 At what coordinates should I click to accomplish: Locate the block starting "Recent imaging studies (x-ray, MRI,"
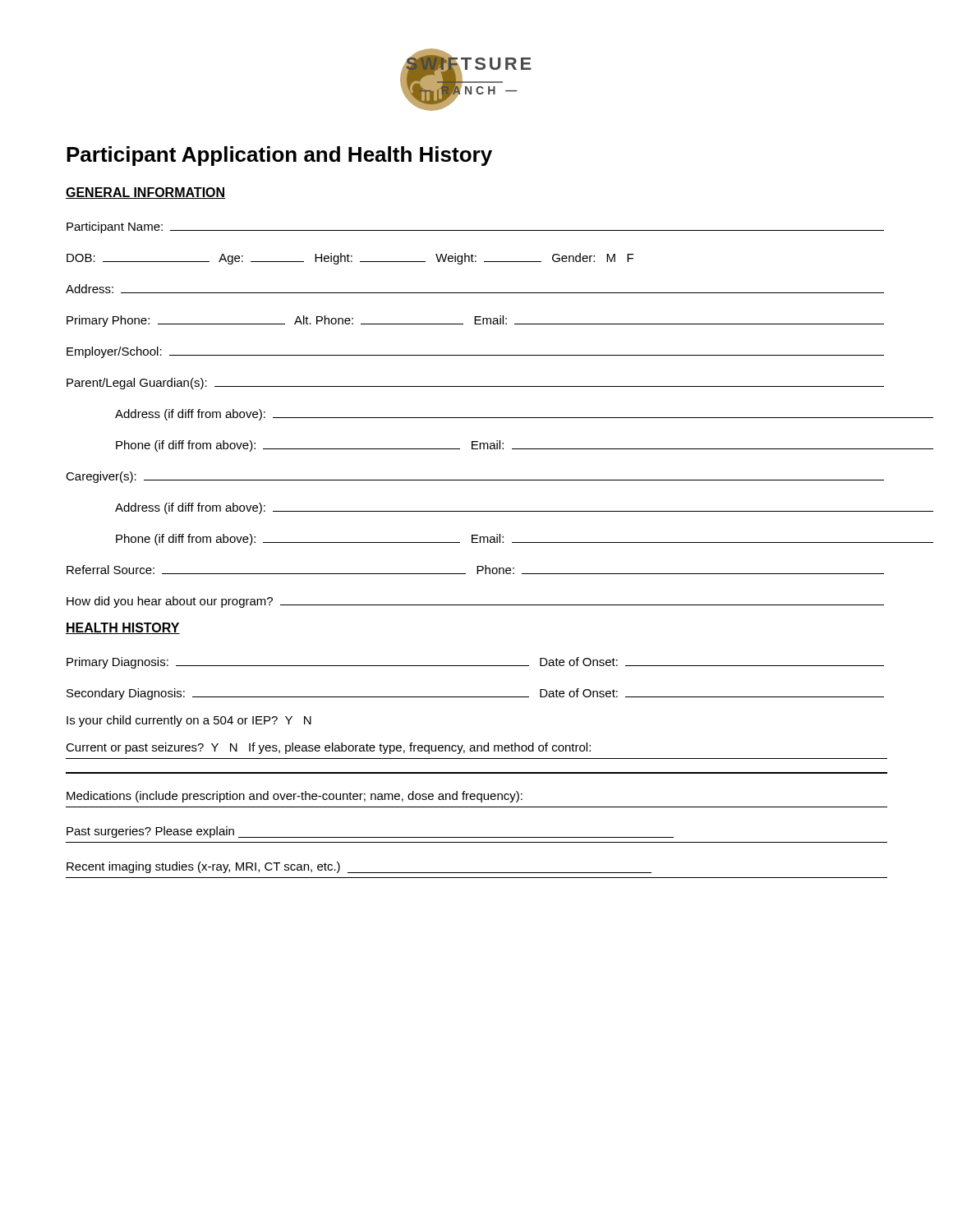click(x=359, y=865)
